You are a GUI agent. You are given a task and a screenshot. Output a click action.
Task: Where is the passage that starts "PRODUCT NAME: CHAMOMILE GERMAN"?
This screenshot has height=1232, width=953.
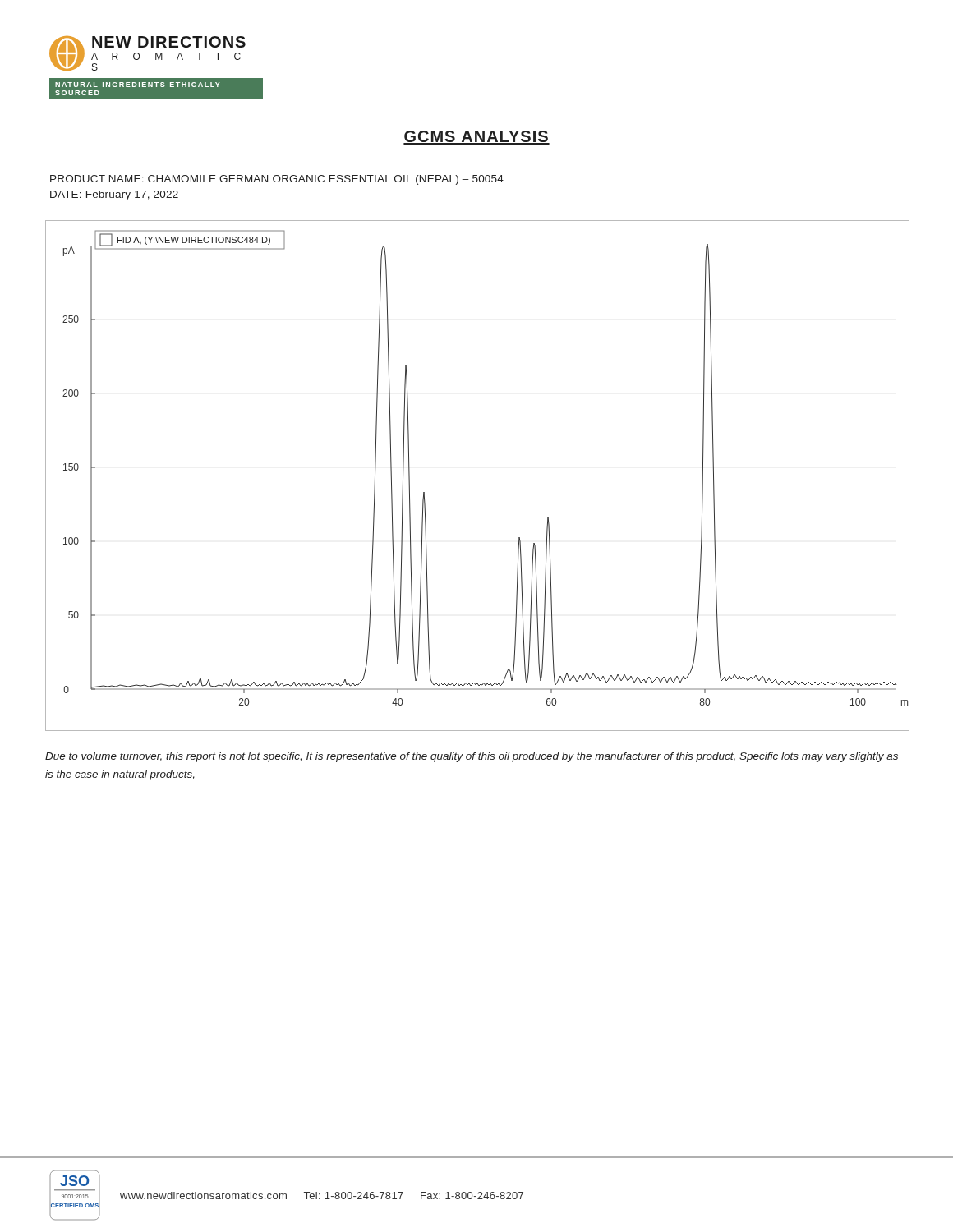pyautogui.click(x=276, y=186)
